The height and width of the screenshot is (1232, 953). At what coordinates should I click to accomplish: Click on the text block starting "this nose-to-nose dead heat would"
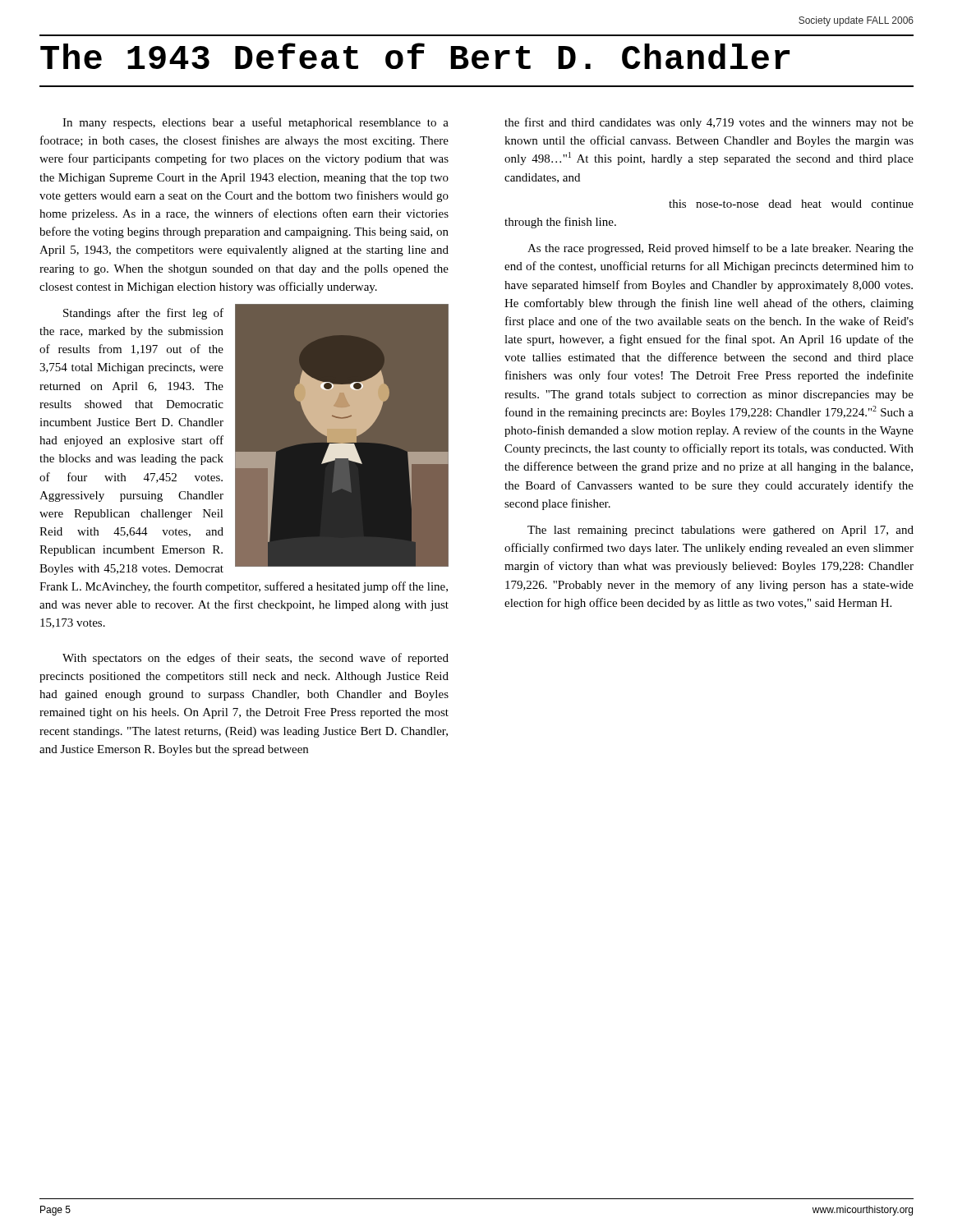click(x=709, y=213)
